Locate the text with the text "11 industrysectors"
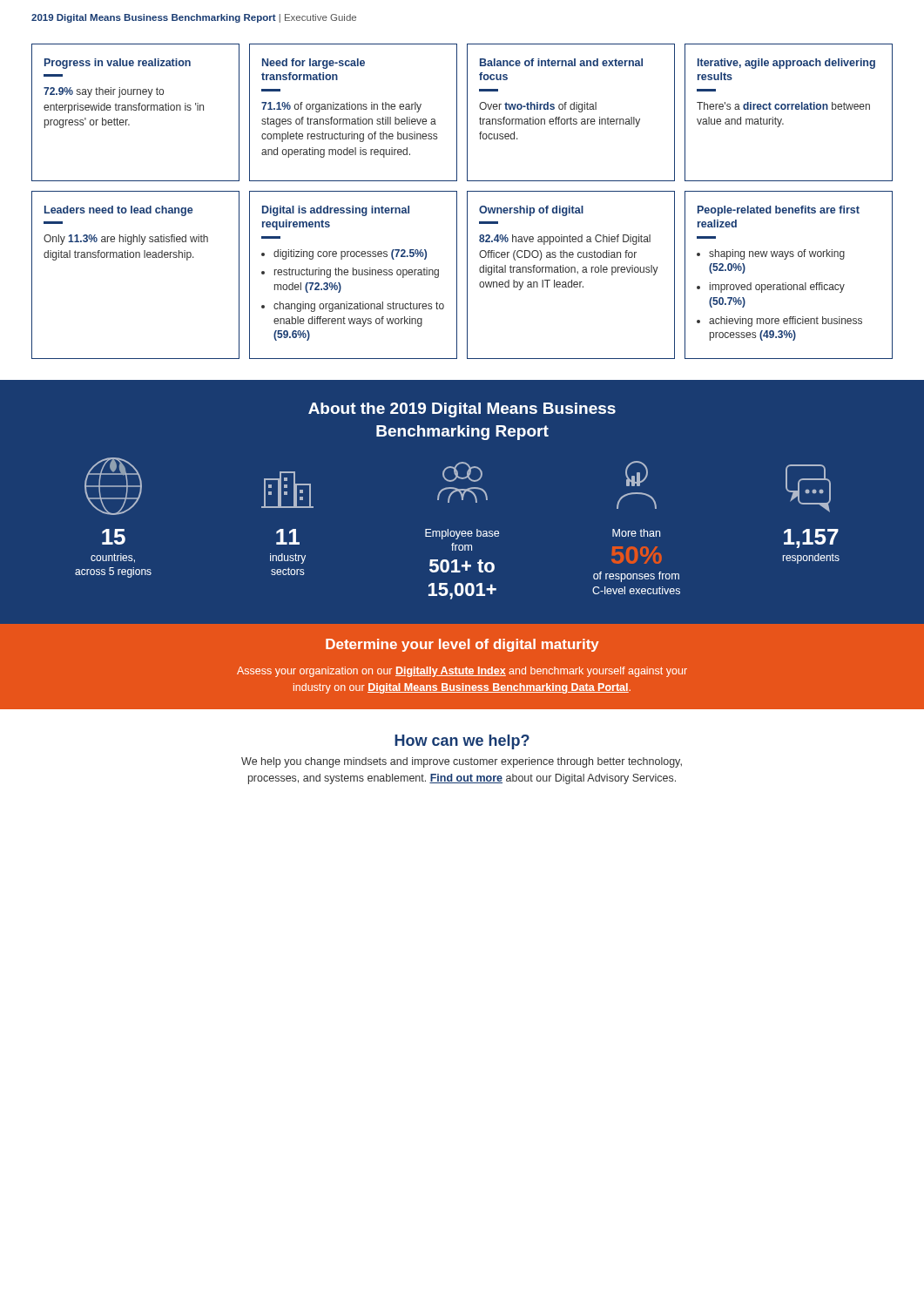The height and width of the screenshot is (1307, 924). click(x=288, y=517)
